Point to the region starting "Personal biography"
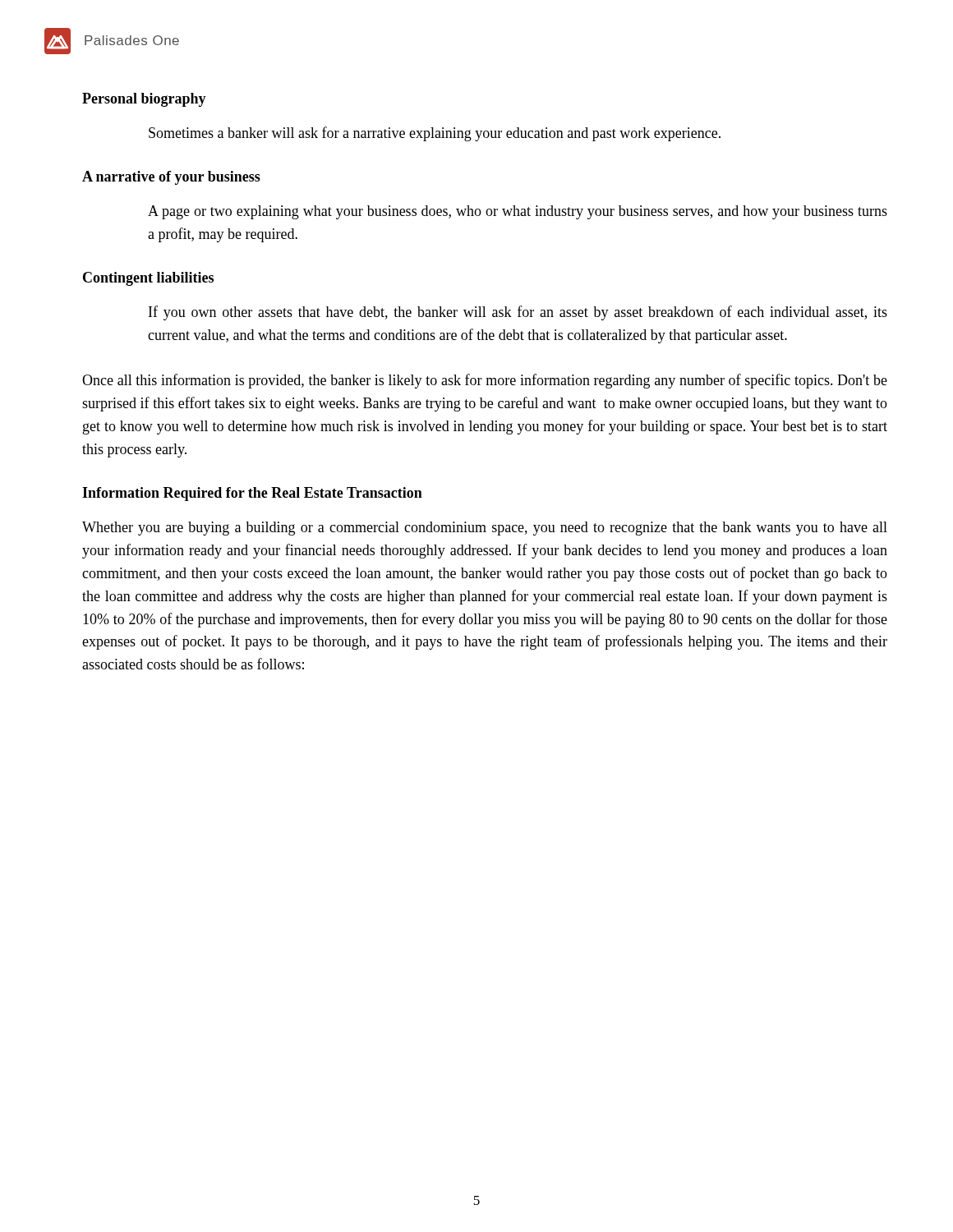 [144, 99]
